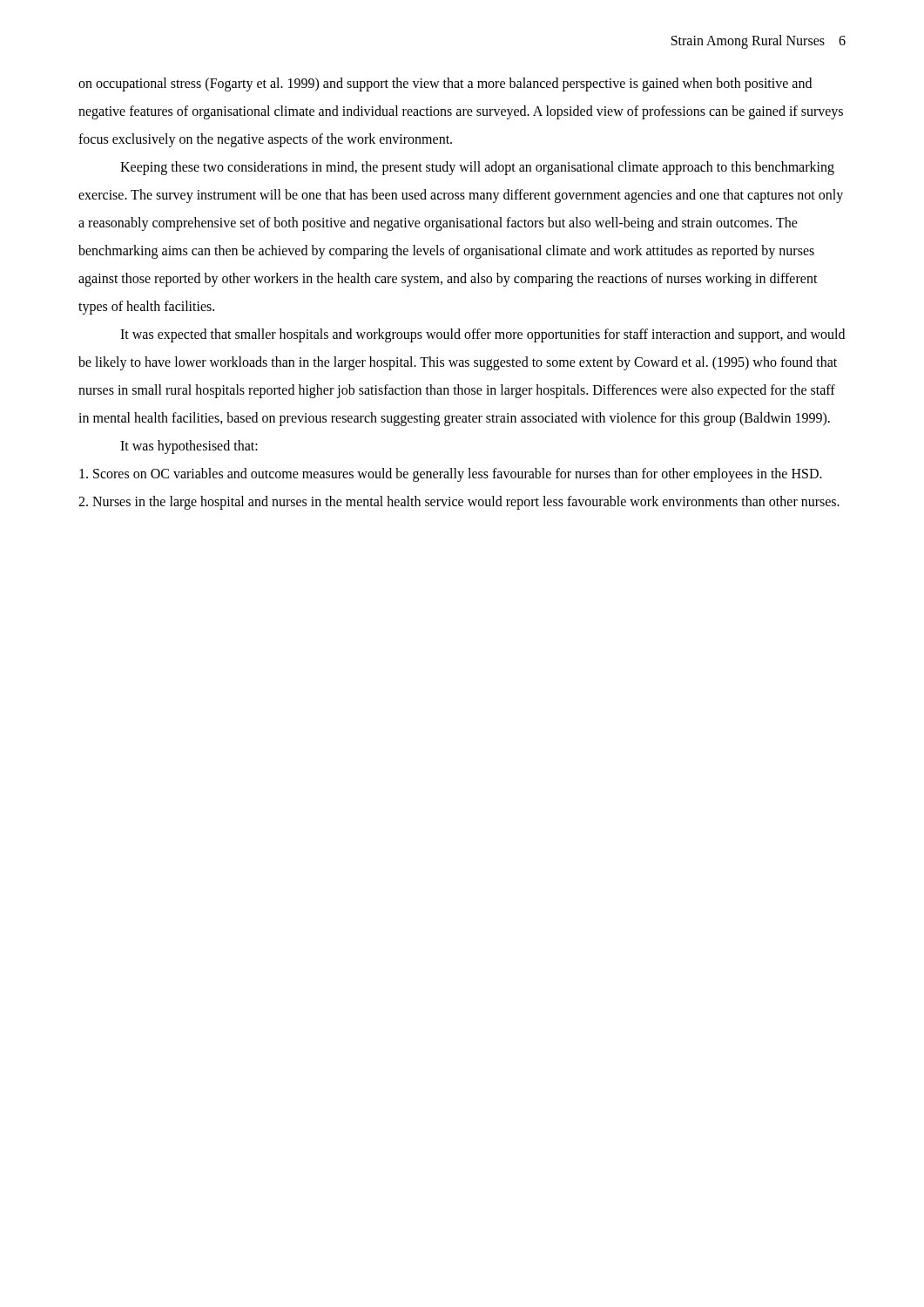924x1307 pixels.
Task: Find the block on this page that starts "on occupational stress"
Action: point(462,111)
